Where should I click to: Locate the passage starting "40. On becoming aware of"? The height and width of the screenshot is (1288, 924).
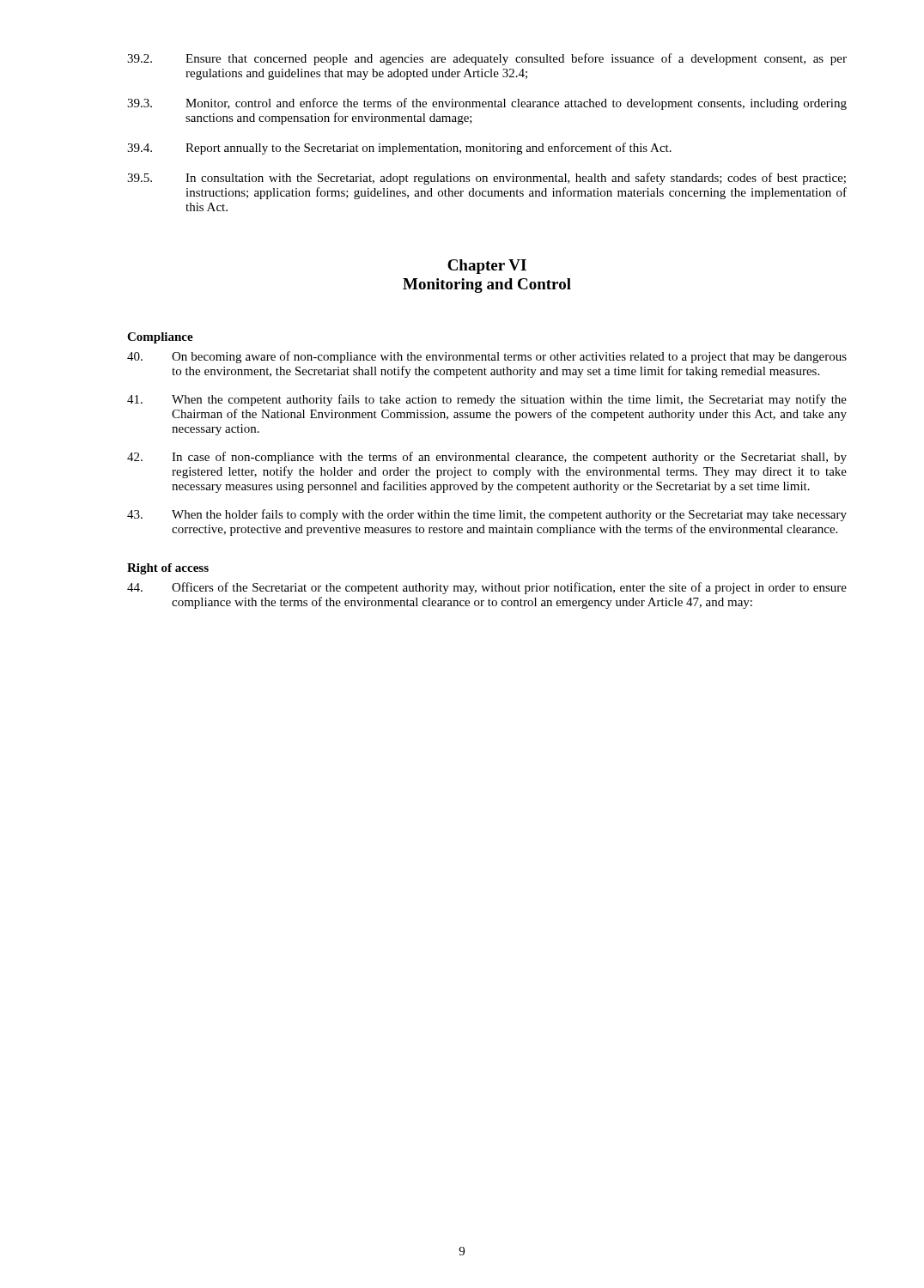(x=487, y=364)
